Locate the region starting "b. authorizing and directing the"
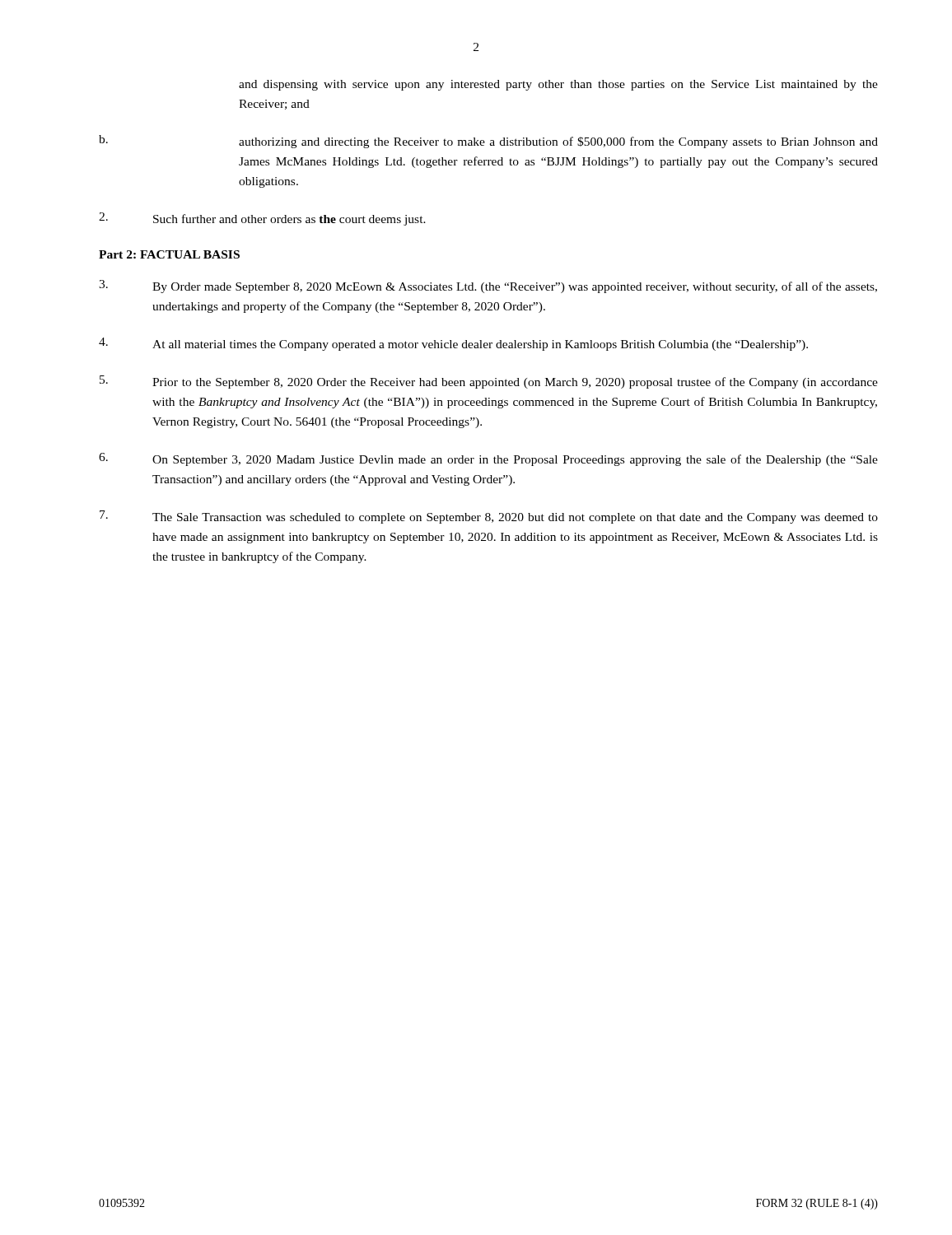This screenshot has height=1235, width=952. (x=488, y=161)
